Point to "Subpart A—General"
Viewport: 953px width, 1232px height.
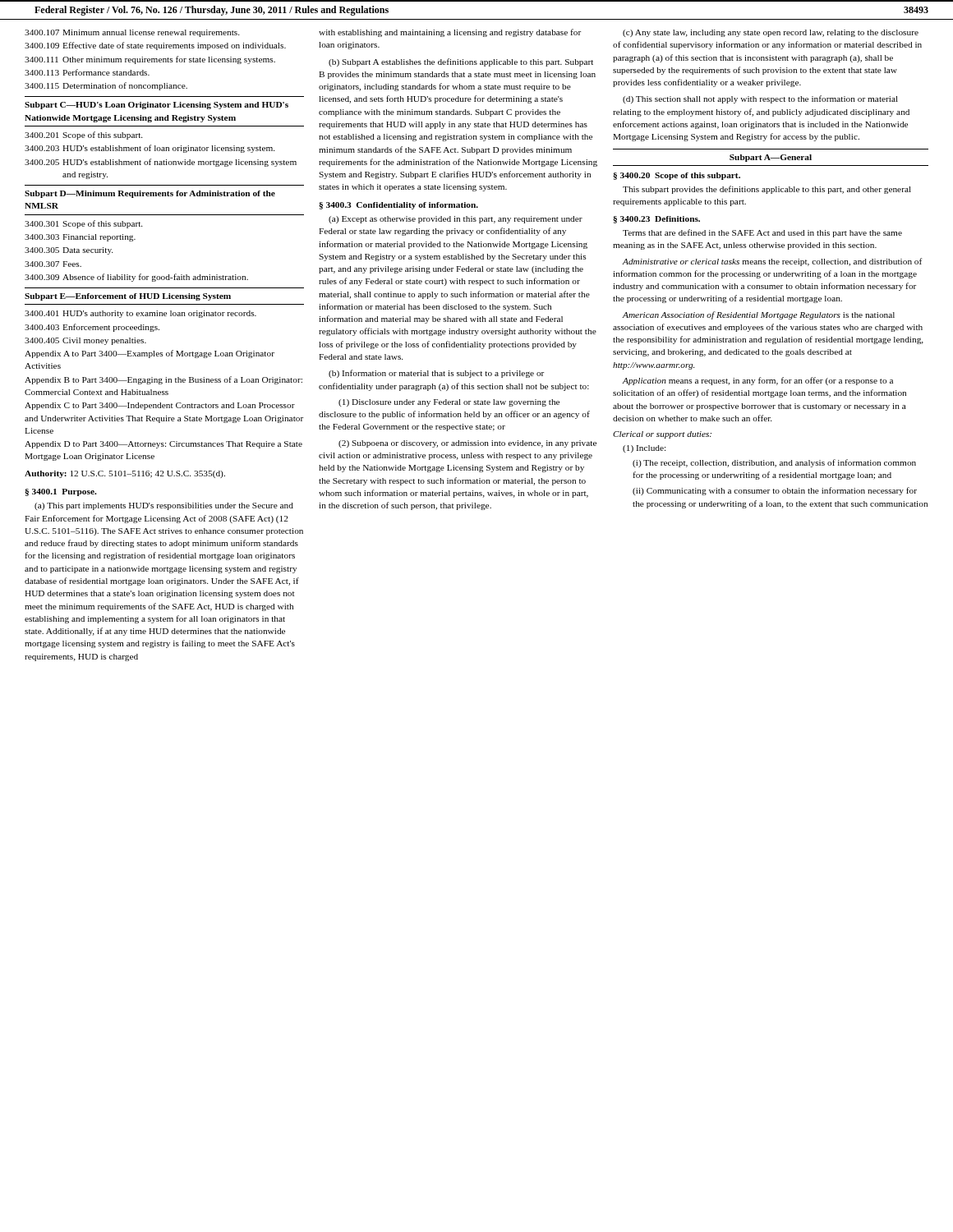771,156
